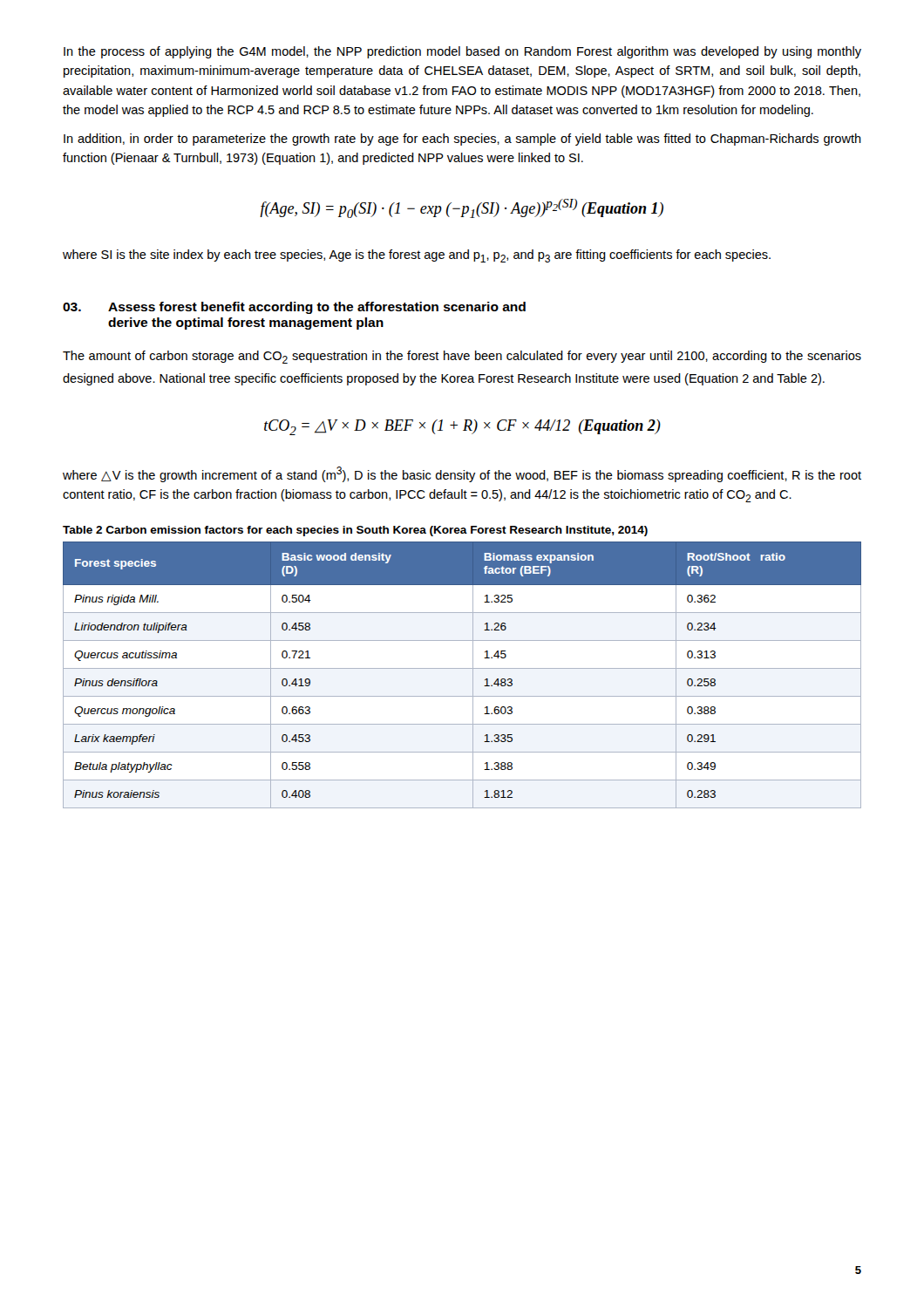The image size is (924, 1308).
Task: Find the block on this page that starts "where △V is the"
Action: pos(462,485)
